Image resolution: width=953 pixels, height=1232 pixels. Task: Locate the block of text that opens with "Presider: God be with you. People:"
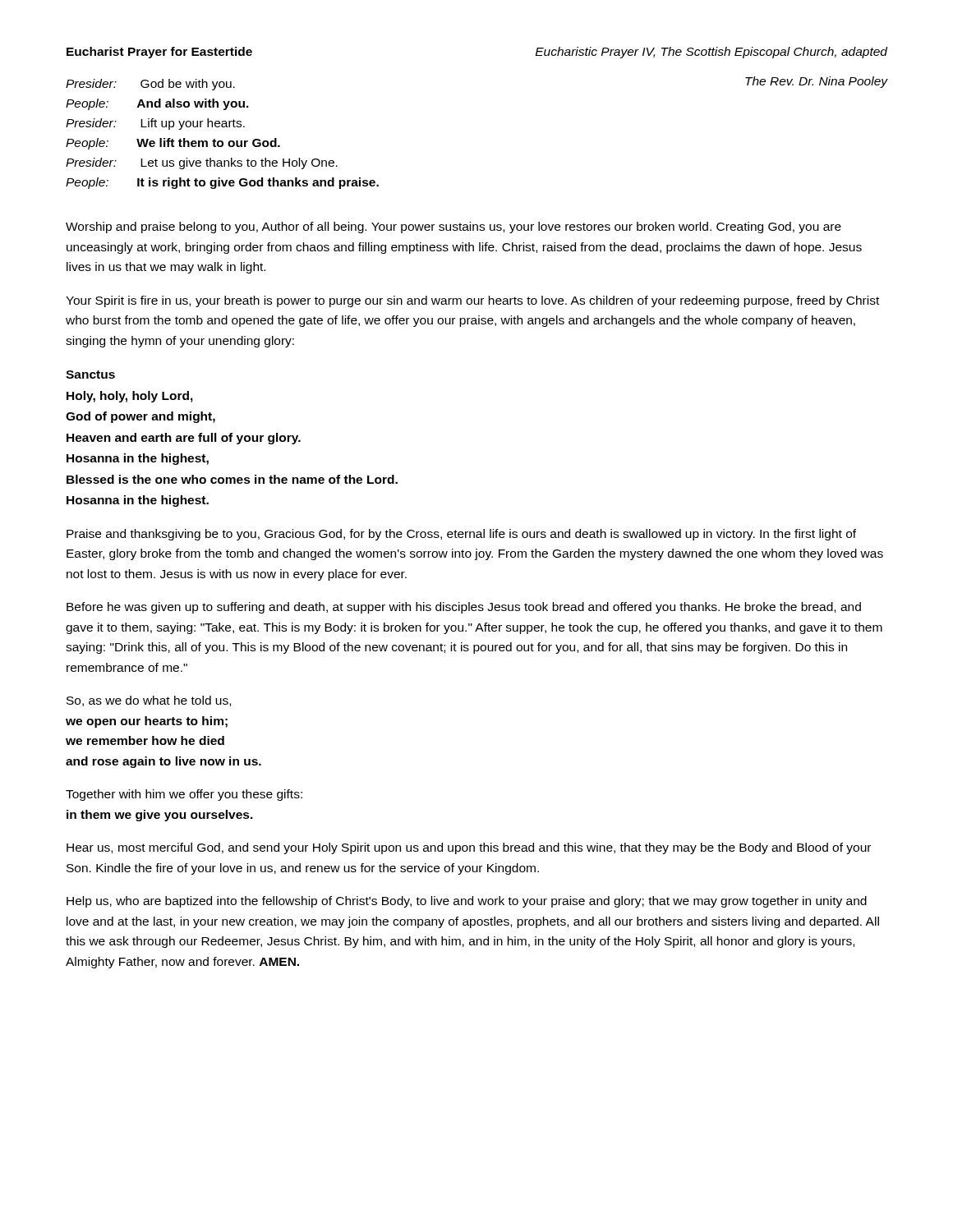[87, 83]
